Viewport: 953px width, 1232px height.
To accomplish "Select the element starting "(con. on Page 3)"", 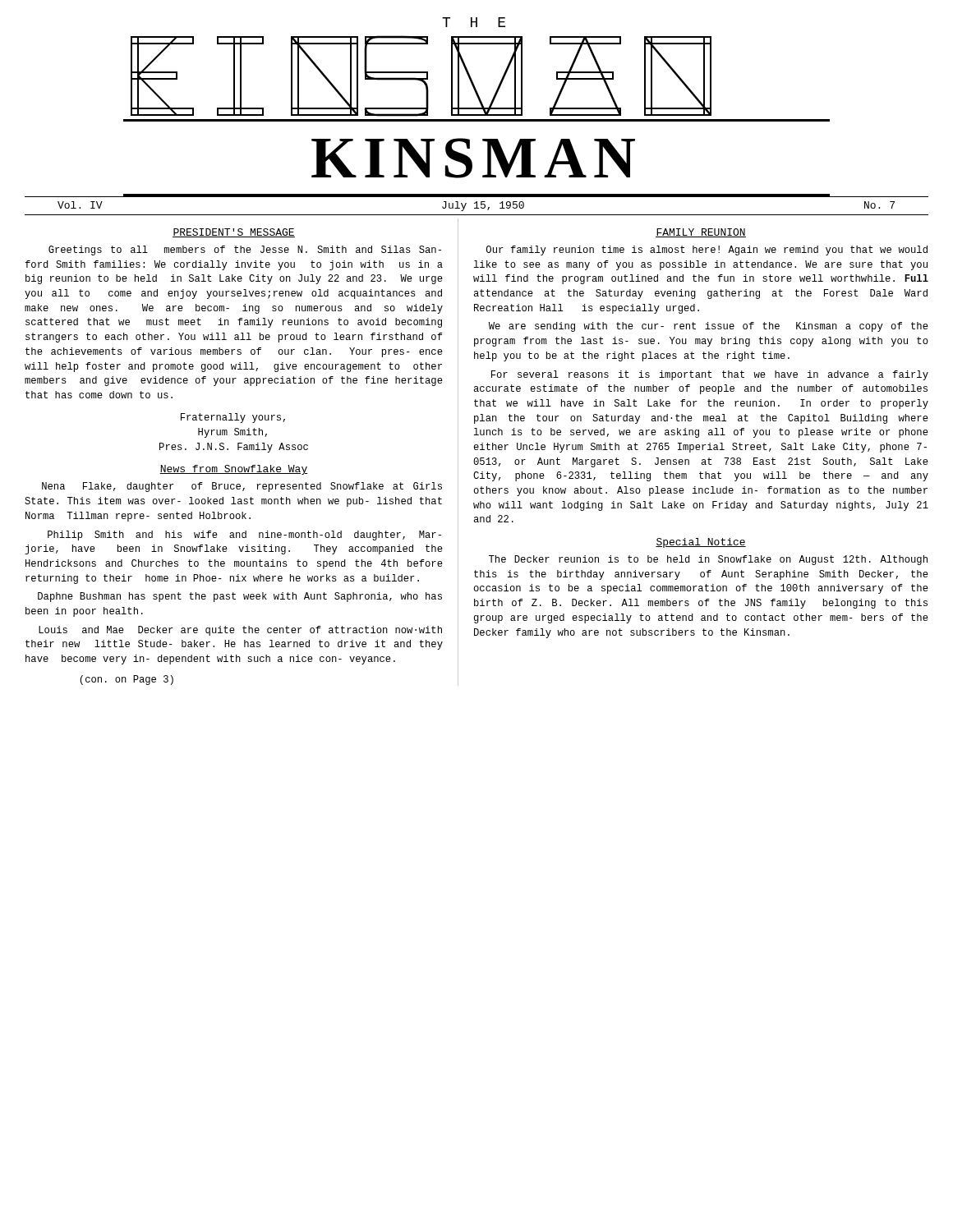I will pos(100,680).
